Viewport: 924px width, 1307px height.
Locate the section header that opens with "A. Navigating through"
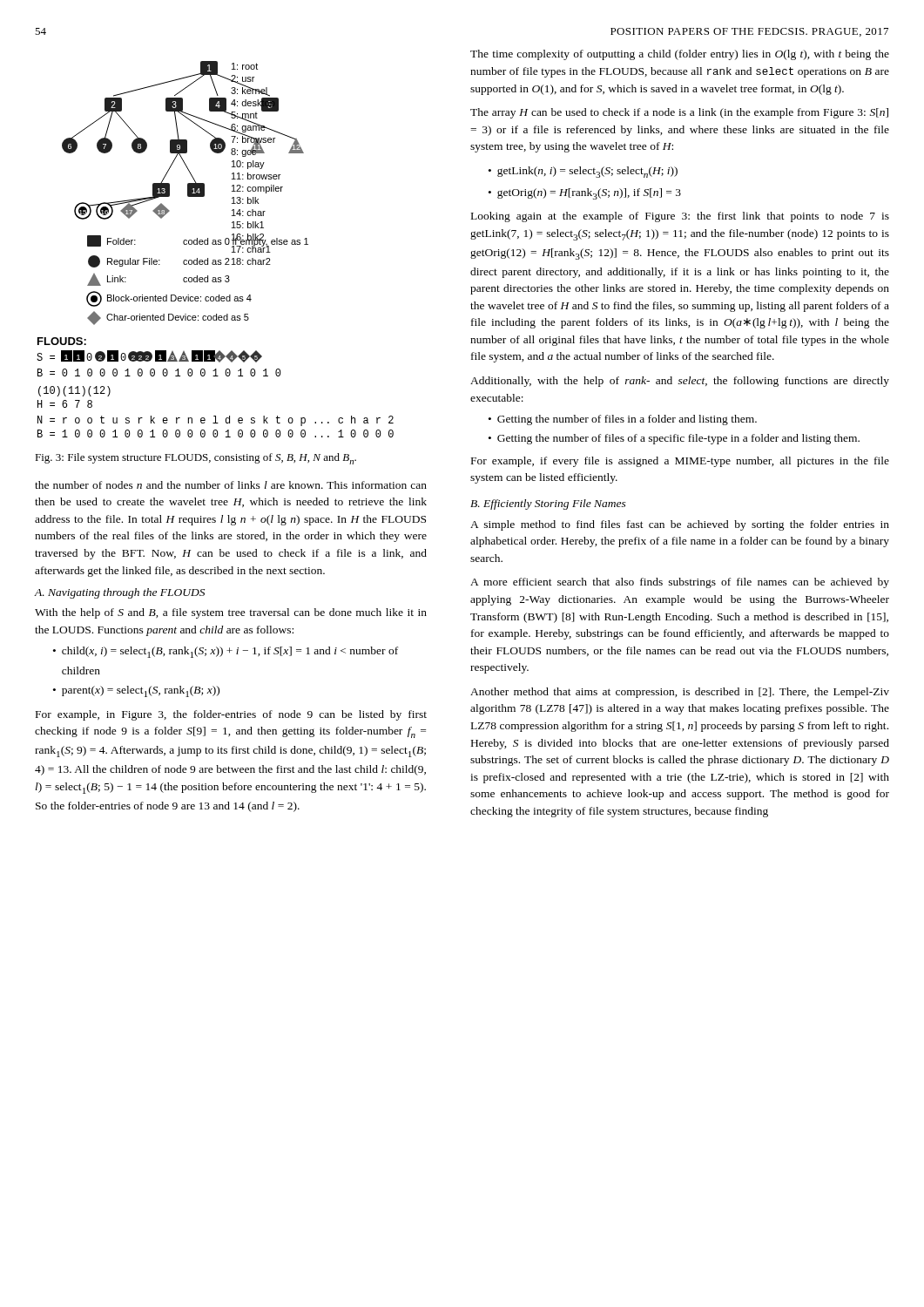click(x=120, y=592)
